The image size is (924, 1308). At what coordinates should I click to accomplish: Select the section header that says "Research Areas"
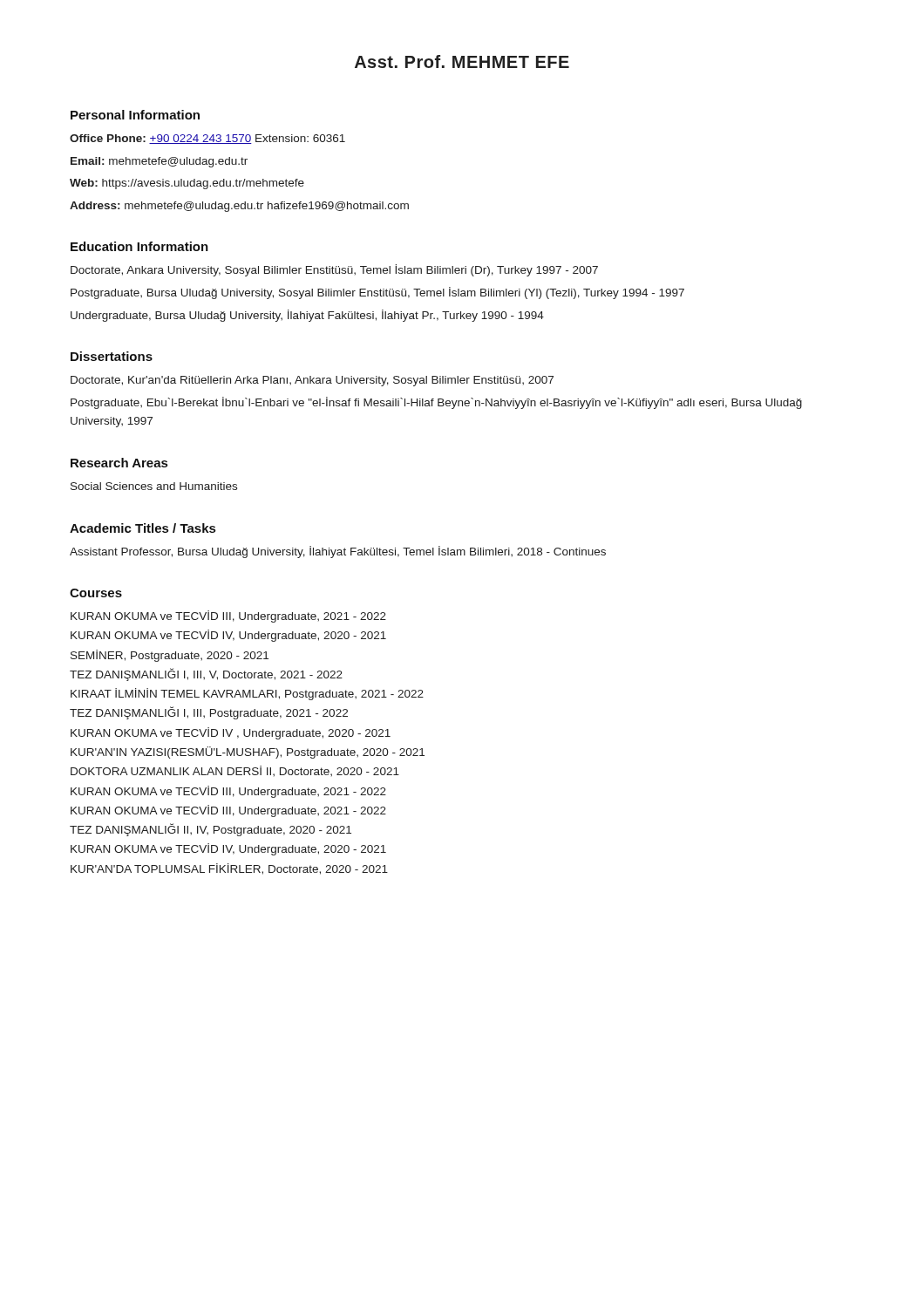(x=119, y=463)
